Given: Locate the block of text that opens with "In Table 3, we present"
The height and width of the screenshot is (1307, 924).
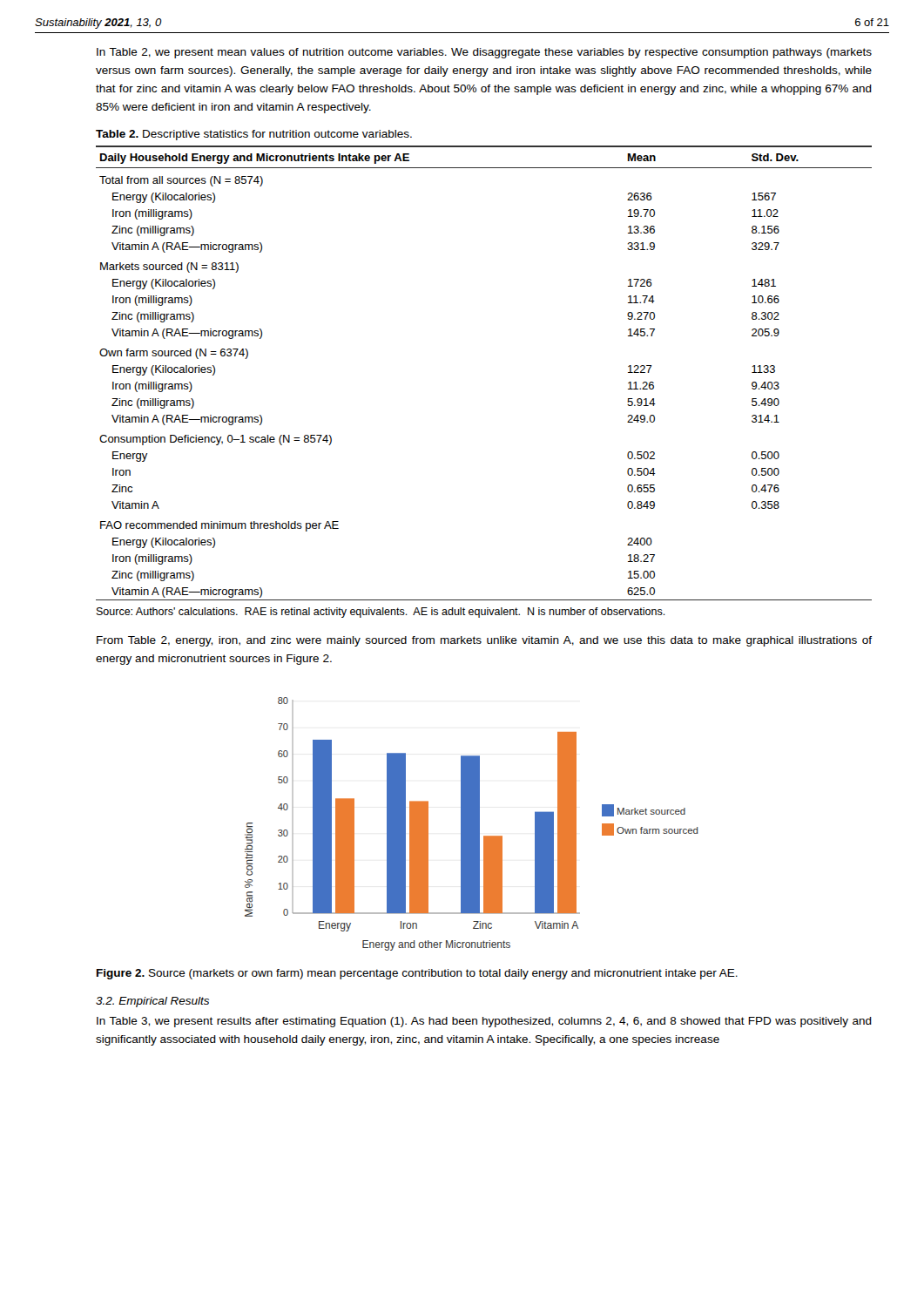Looking at the screenshot, I should click(x=484, y=1030).
